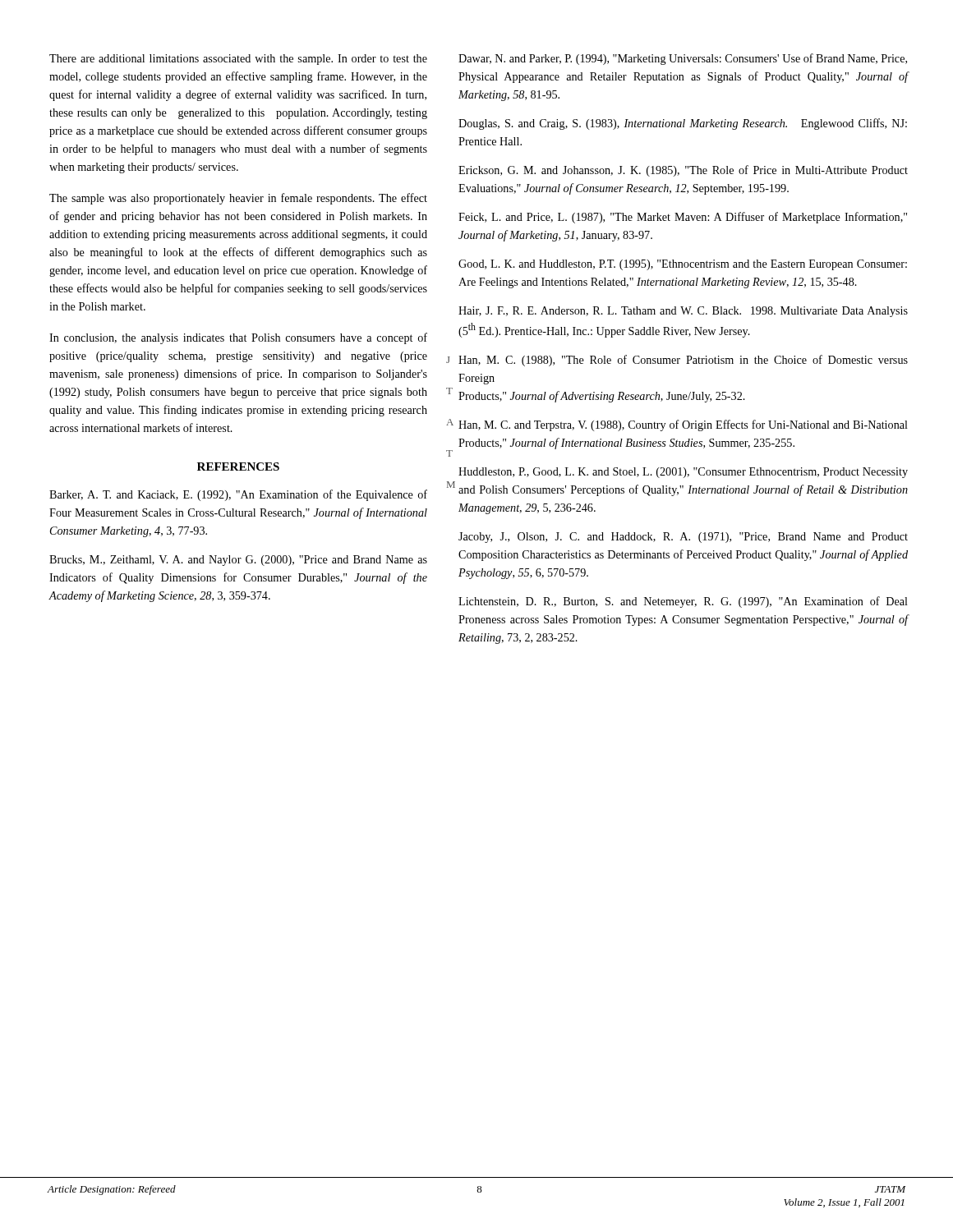Locate a section header
The width and height of the screenshot is (953, 1232).
pos(238,466)
